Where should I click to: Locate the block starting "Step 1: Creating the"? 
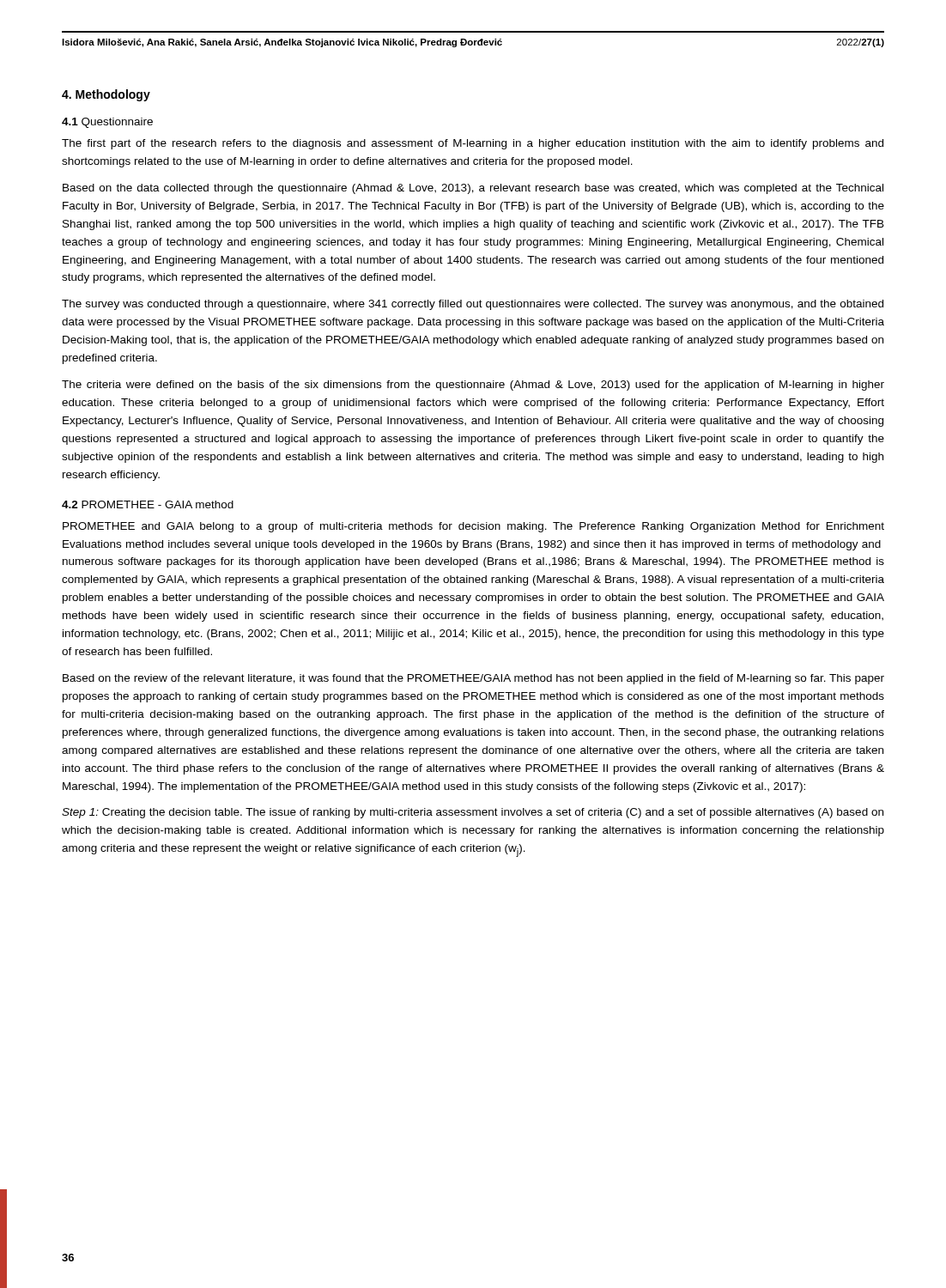473,832
